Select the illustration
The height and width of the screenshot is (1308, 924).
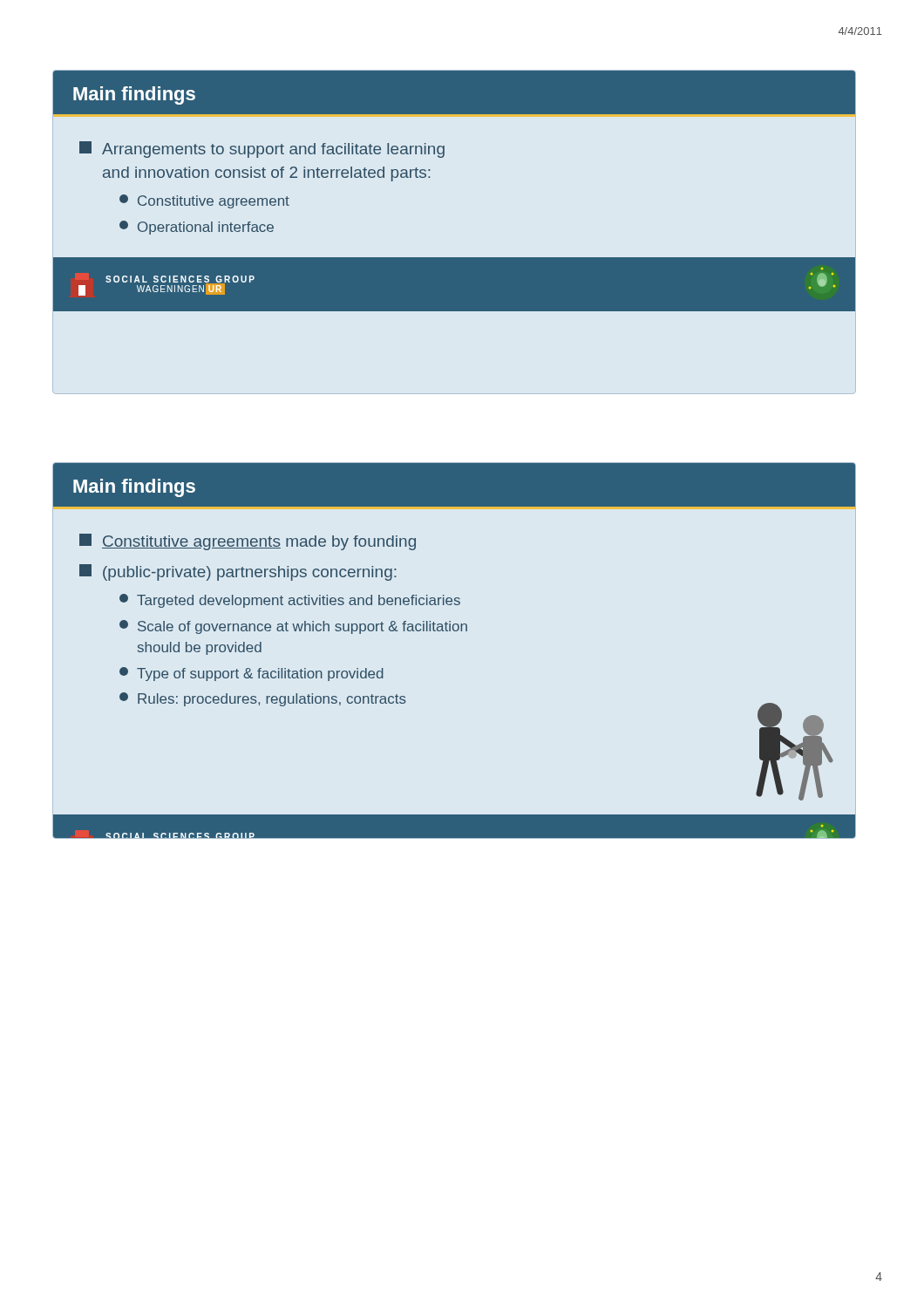(x=790, y=760)
